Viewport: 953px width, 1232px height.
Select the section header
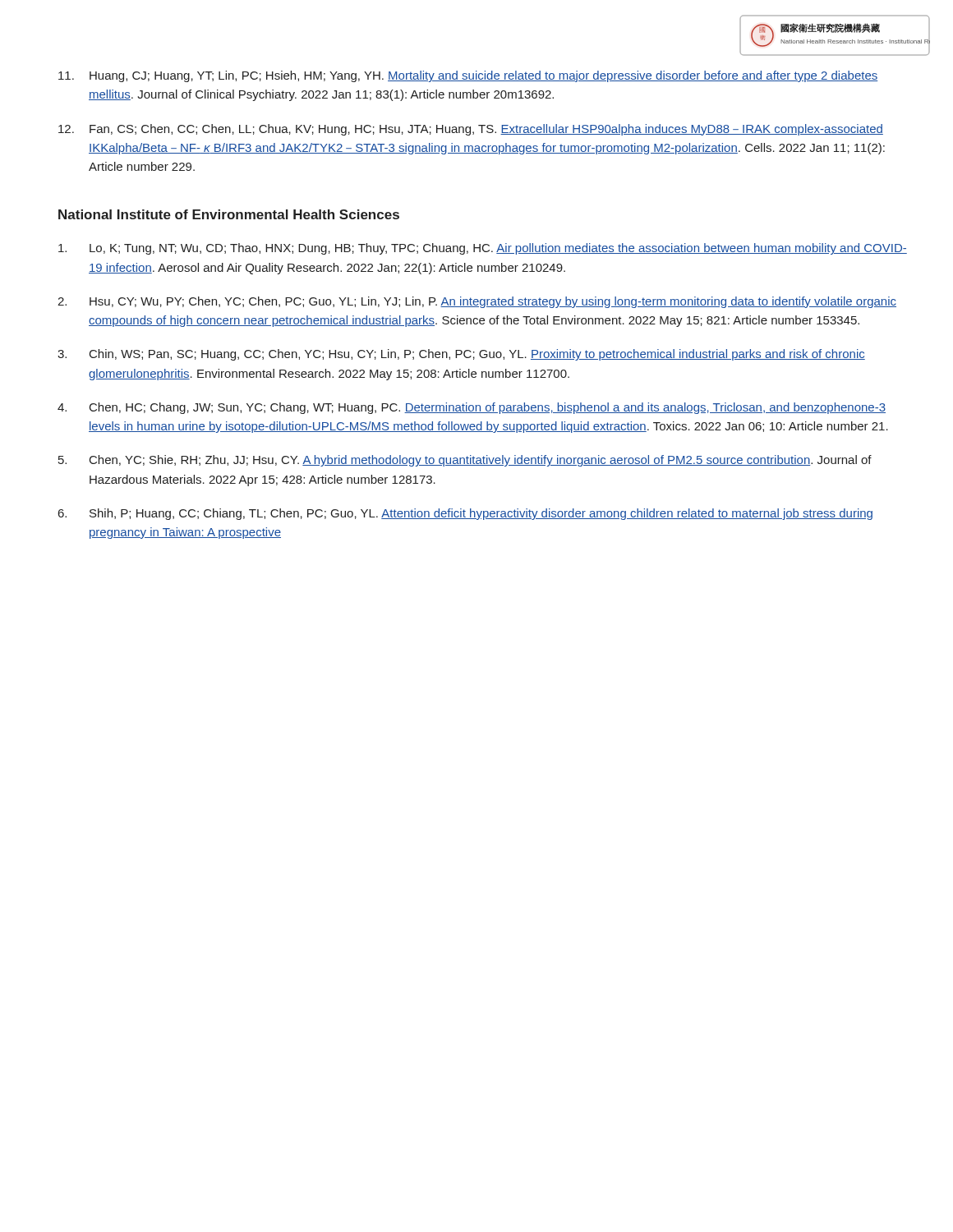[x=229, y=215]
